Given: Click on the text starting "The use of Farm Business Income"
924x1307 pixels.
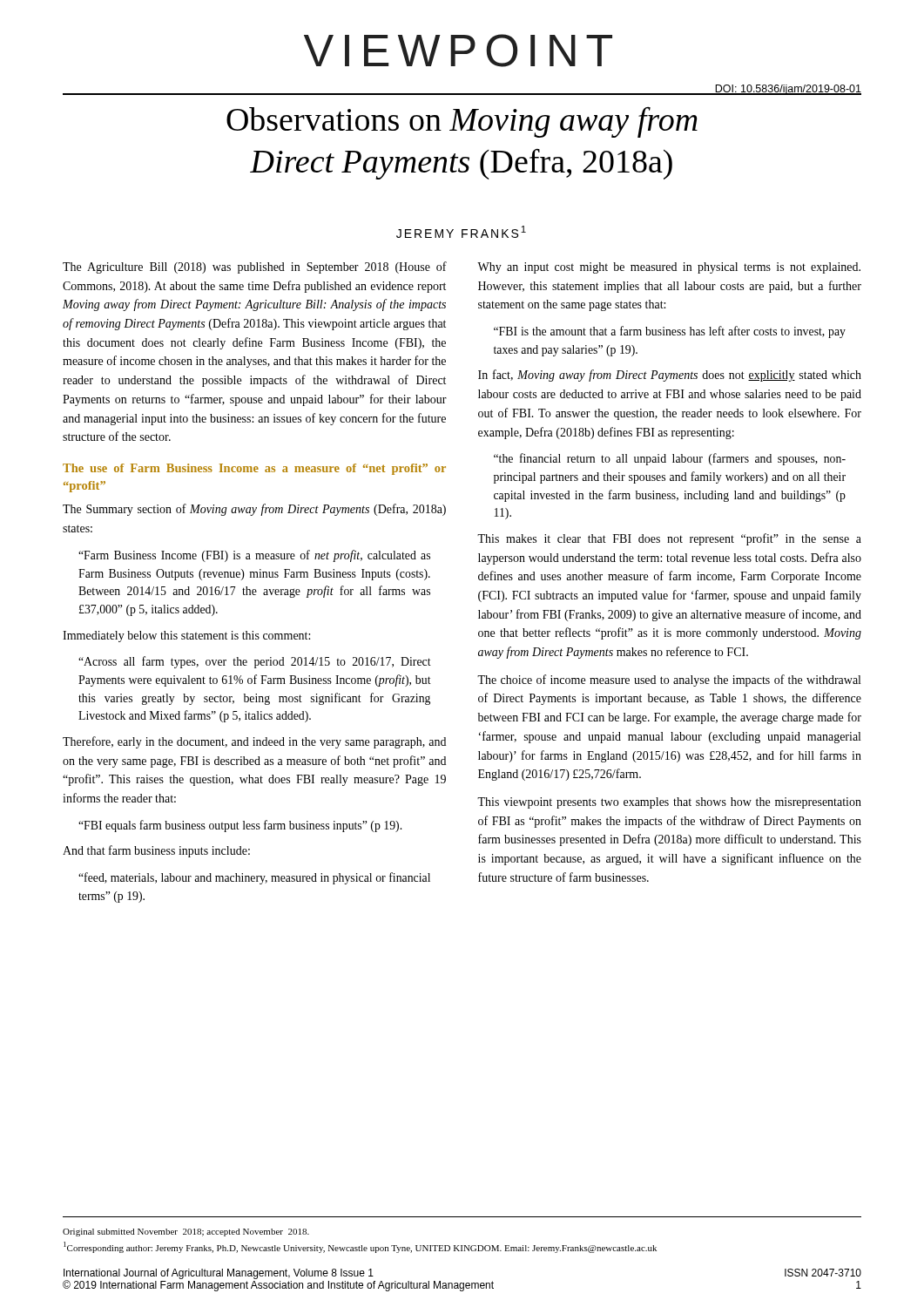Looking at the screenshot, I should [255, 477].
